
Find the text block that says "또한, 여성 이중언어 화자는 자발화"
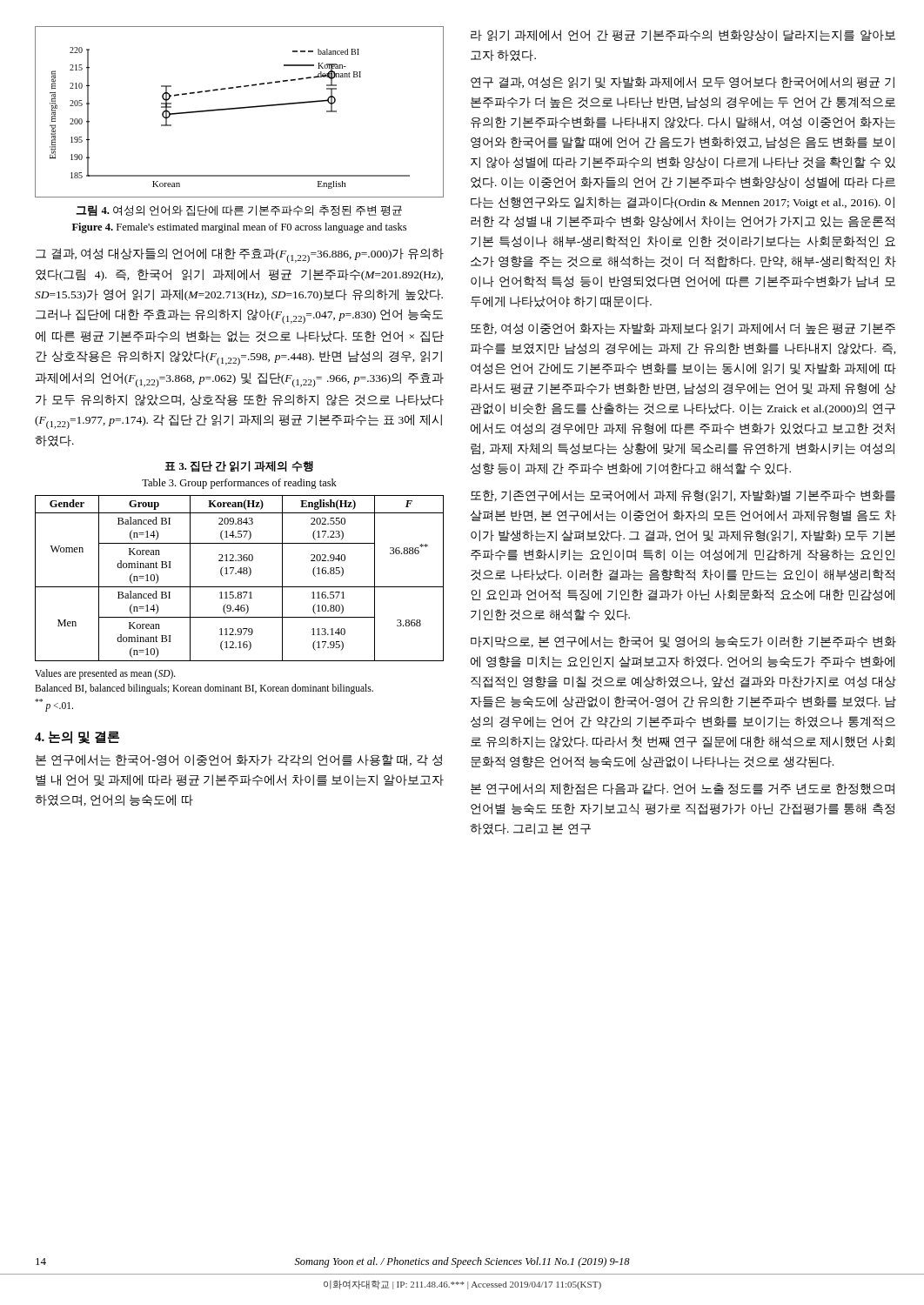coord(683,398)
